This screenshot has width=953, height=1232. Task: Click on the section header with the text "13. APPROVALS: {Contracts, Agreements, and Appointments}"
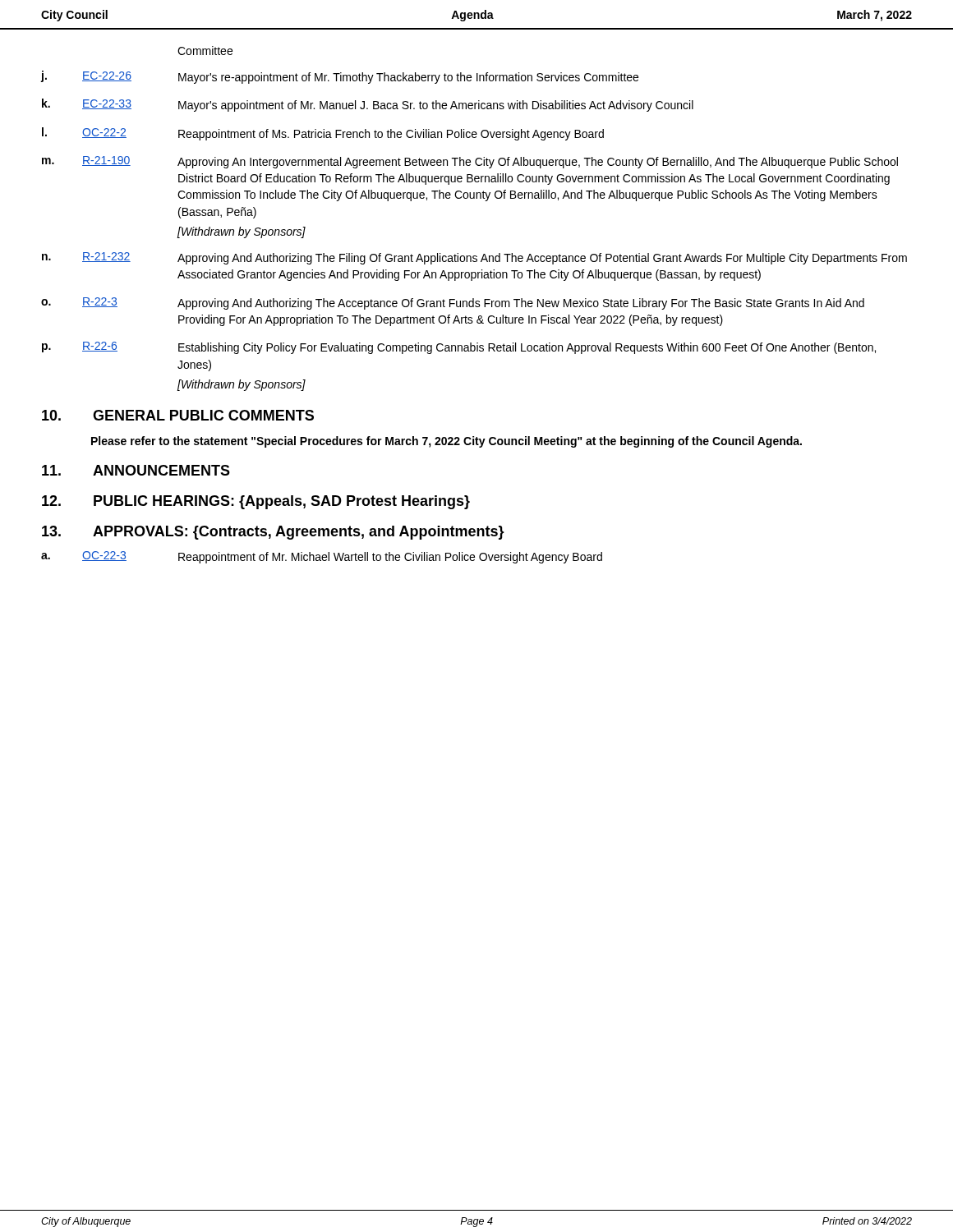(273, 532)
